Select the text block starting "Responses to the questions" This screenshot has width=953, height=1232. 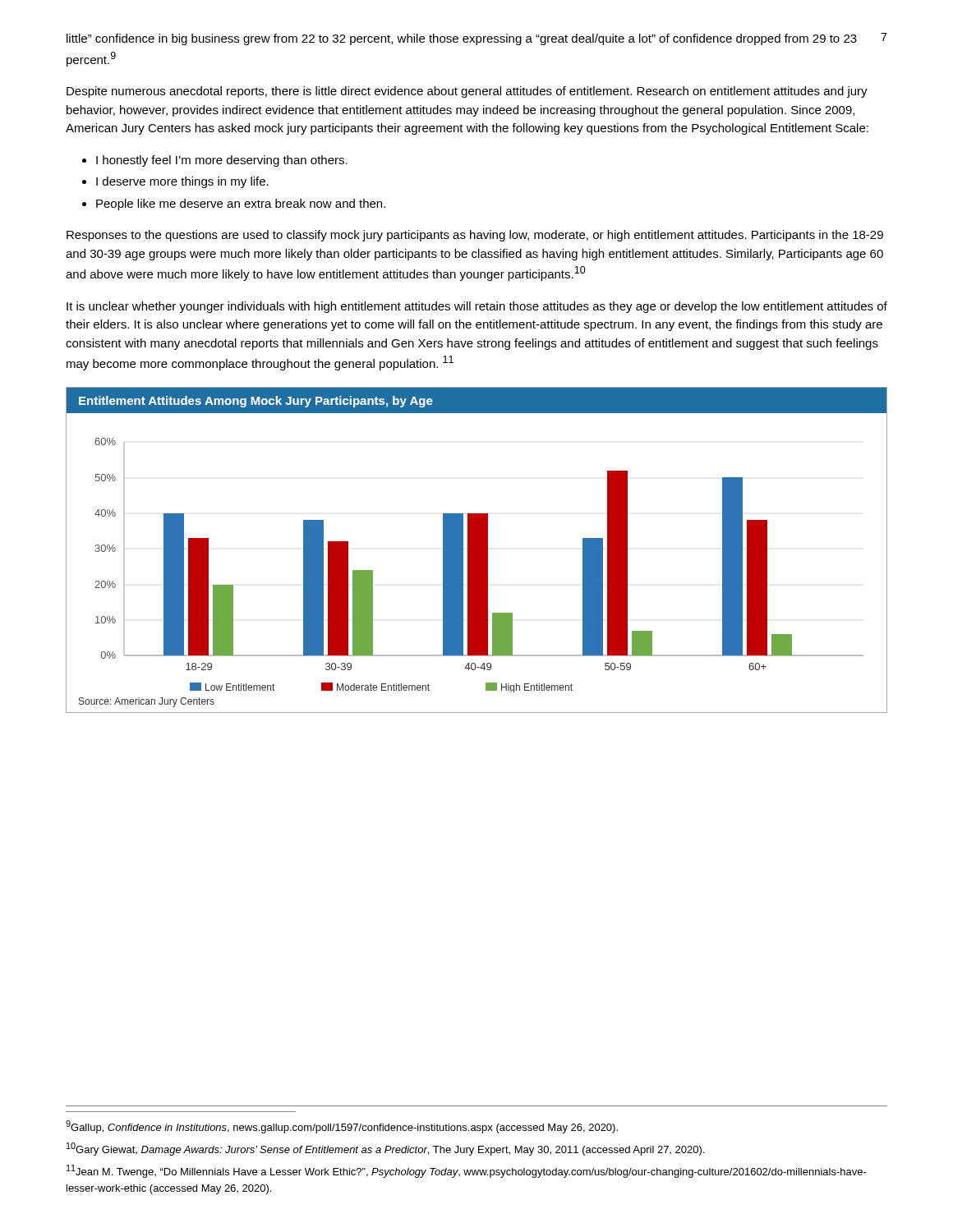[x=475, y=254]
